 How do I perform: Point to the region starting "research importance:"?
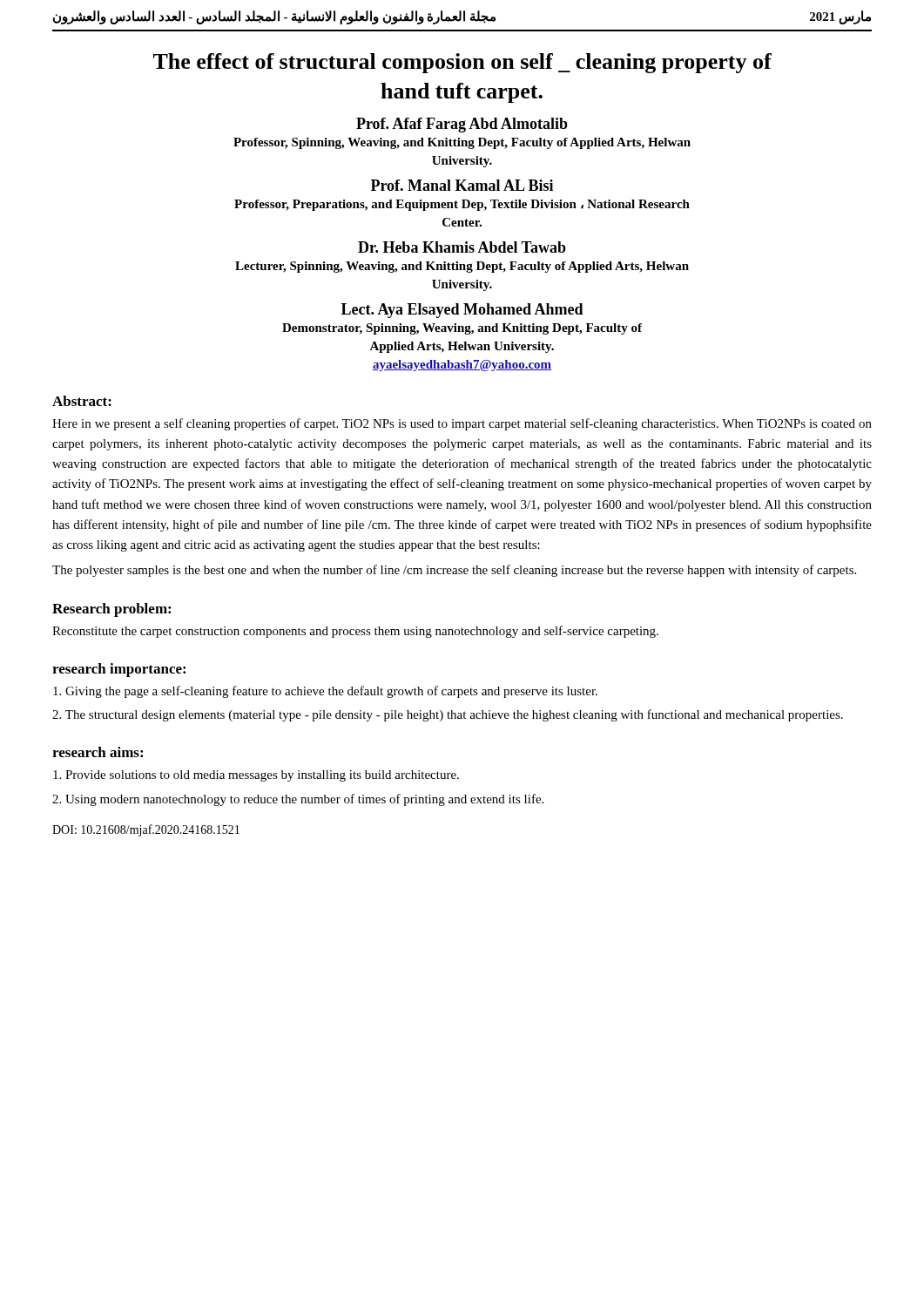(119, 670)
